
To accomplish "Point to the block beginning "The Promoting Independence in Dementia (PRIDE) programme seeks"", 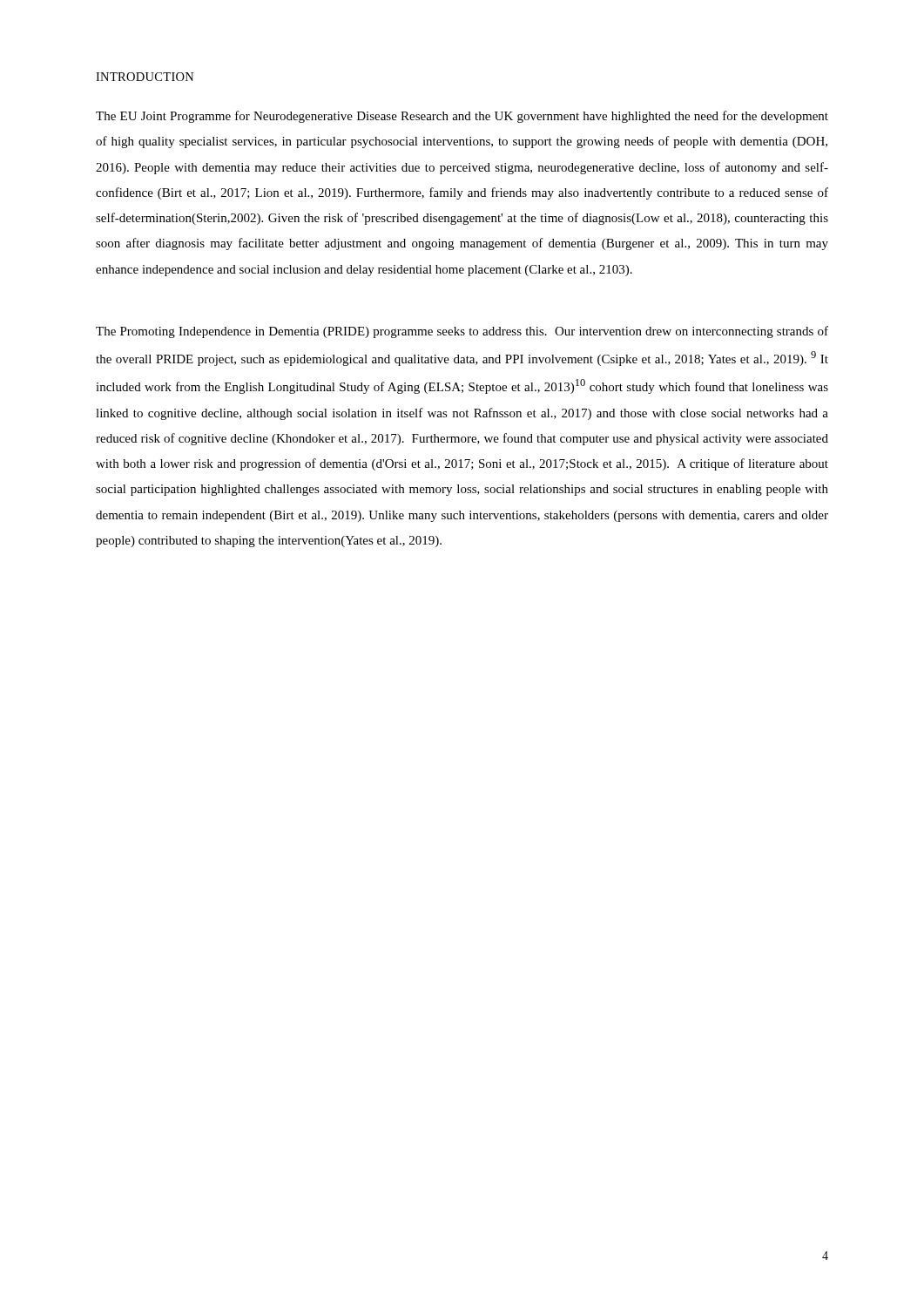I will [x=462, y=435].
